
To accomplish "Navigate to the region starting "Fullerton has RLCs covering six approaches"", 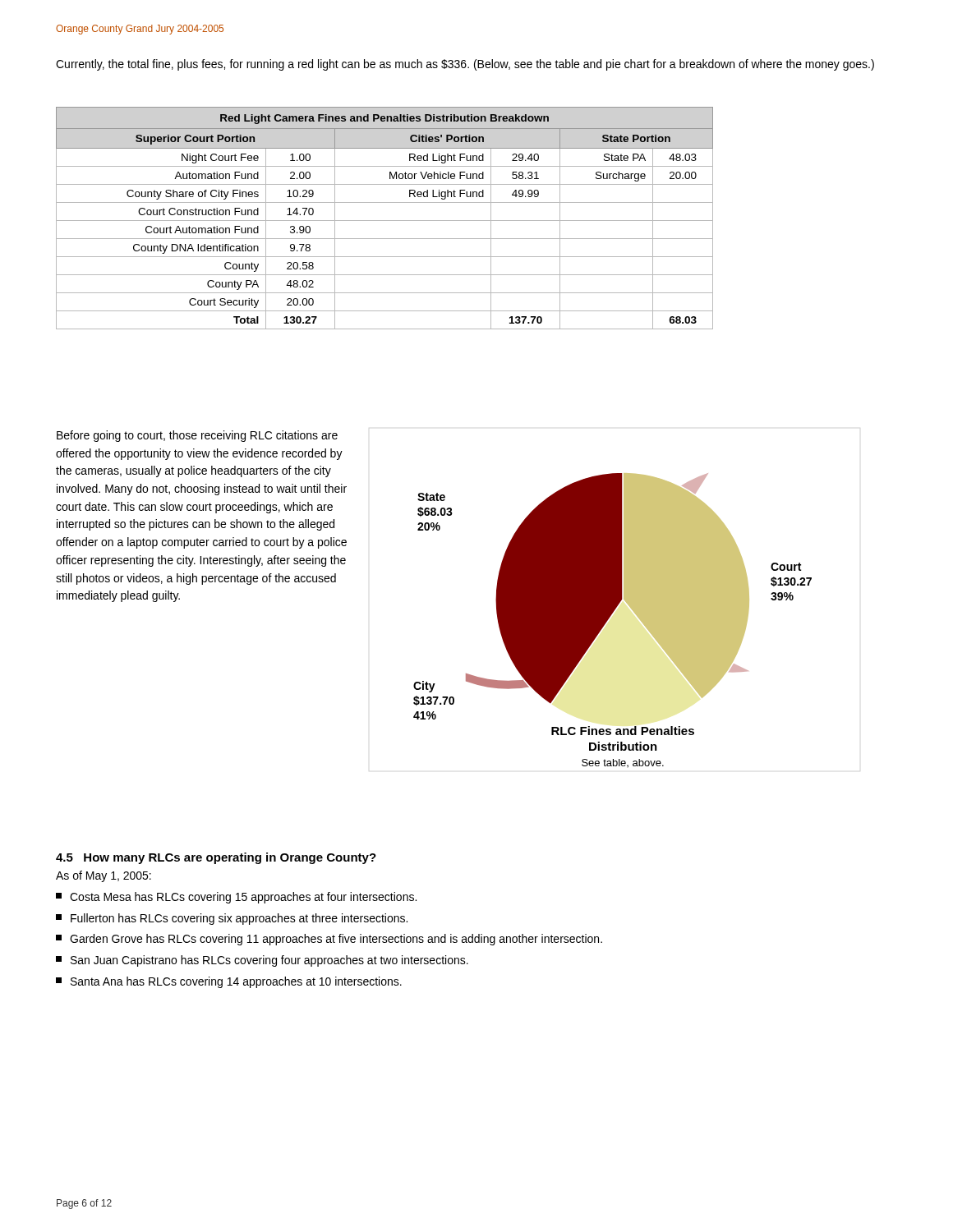I will (x=232, y=919).
